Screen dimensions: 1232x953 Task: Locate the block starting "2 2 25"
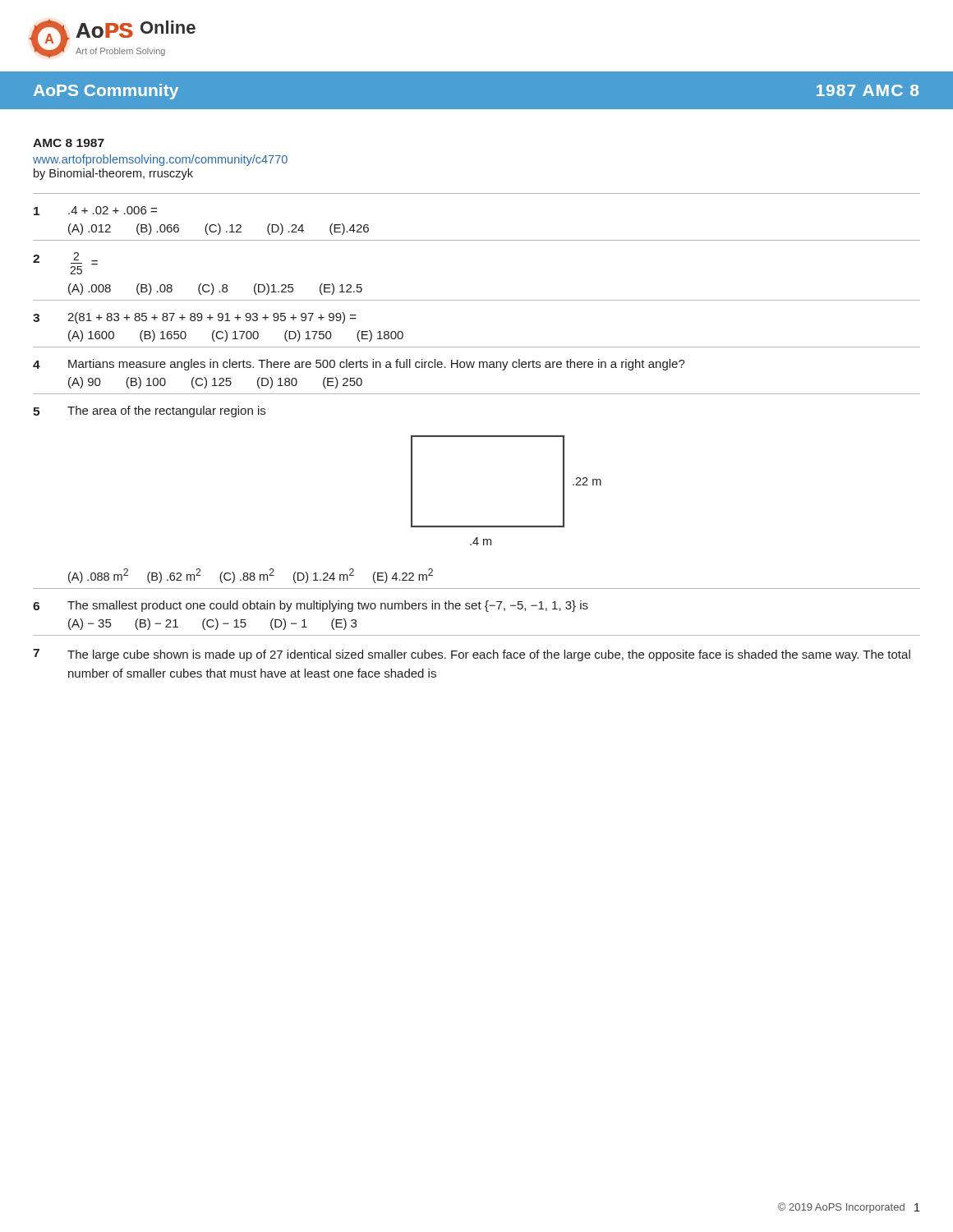pyautogui.click(x=76, y=263)
